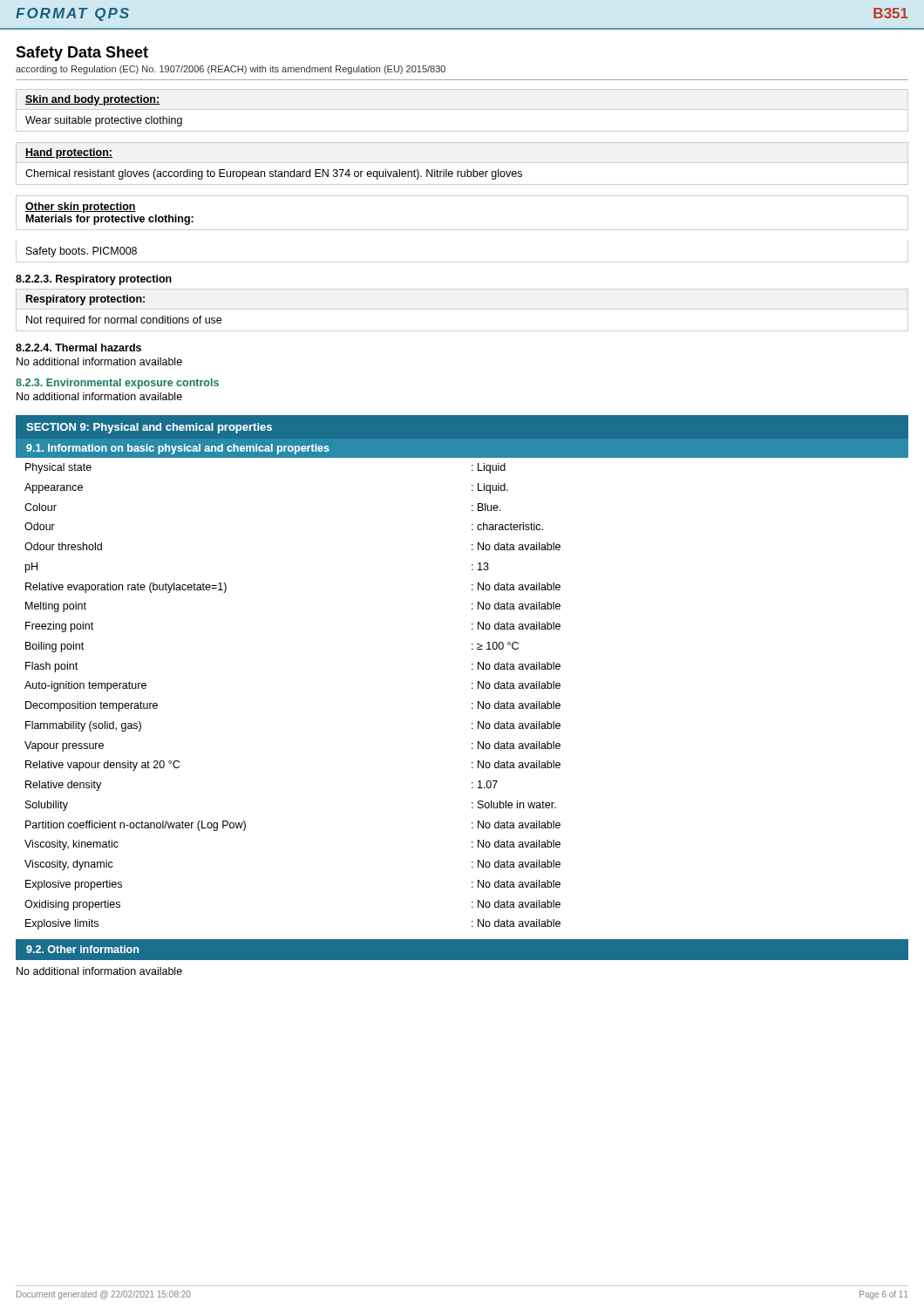This screenshot has width=924, height=1308.
Task: Find the element starting "according to Regulation (EC) No. 1907/2006 (REACH)"
Action: coord(231,69)
